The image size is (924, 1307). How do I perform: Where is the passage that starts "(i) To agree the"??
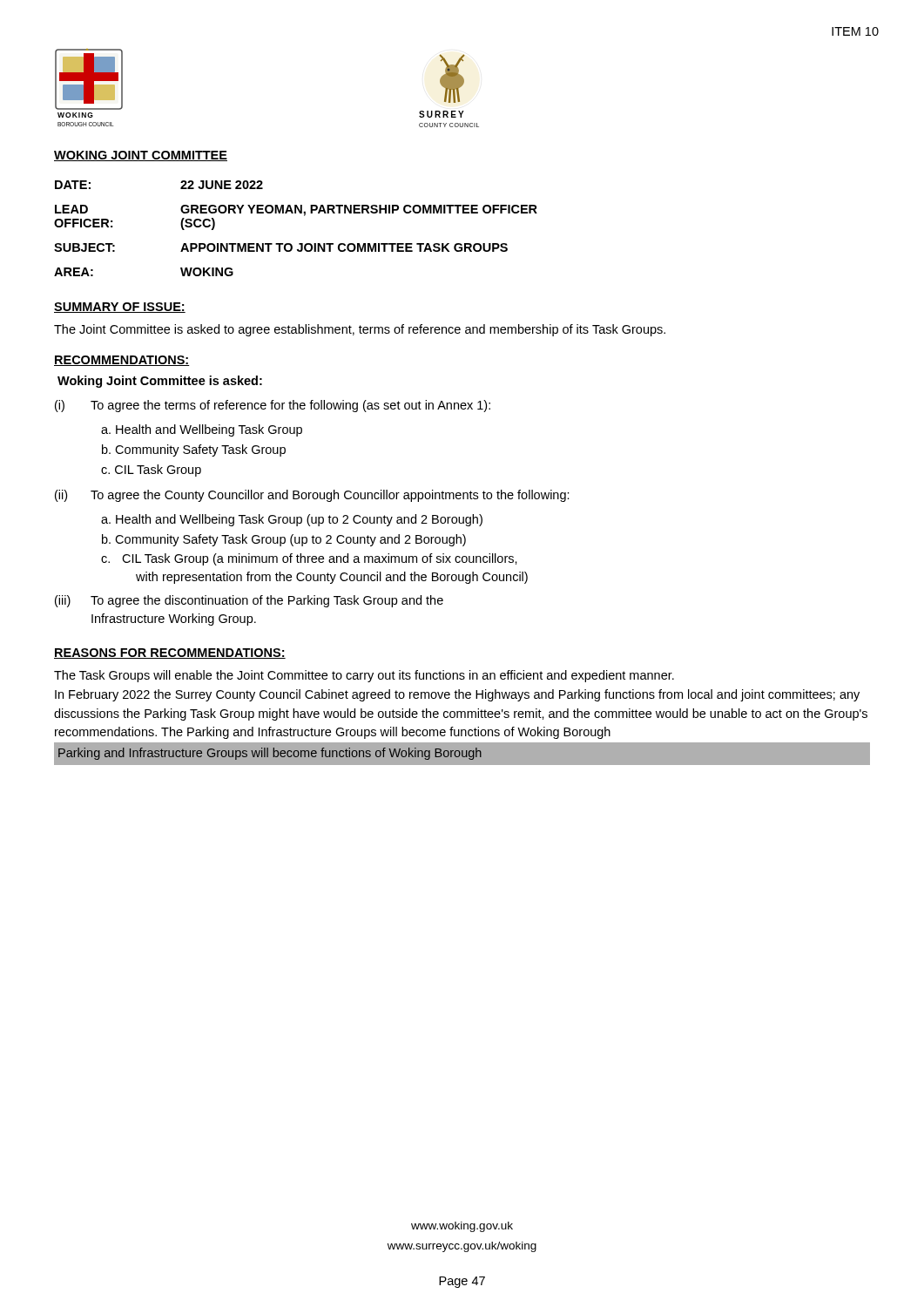[x=273, y=406]
